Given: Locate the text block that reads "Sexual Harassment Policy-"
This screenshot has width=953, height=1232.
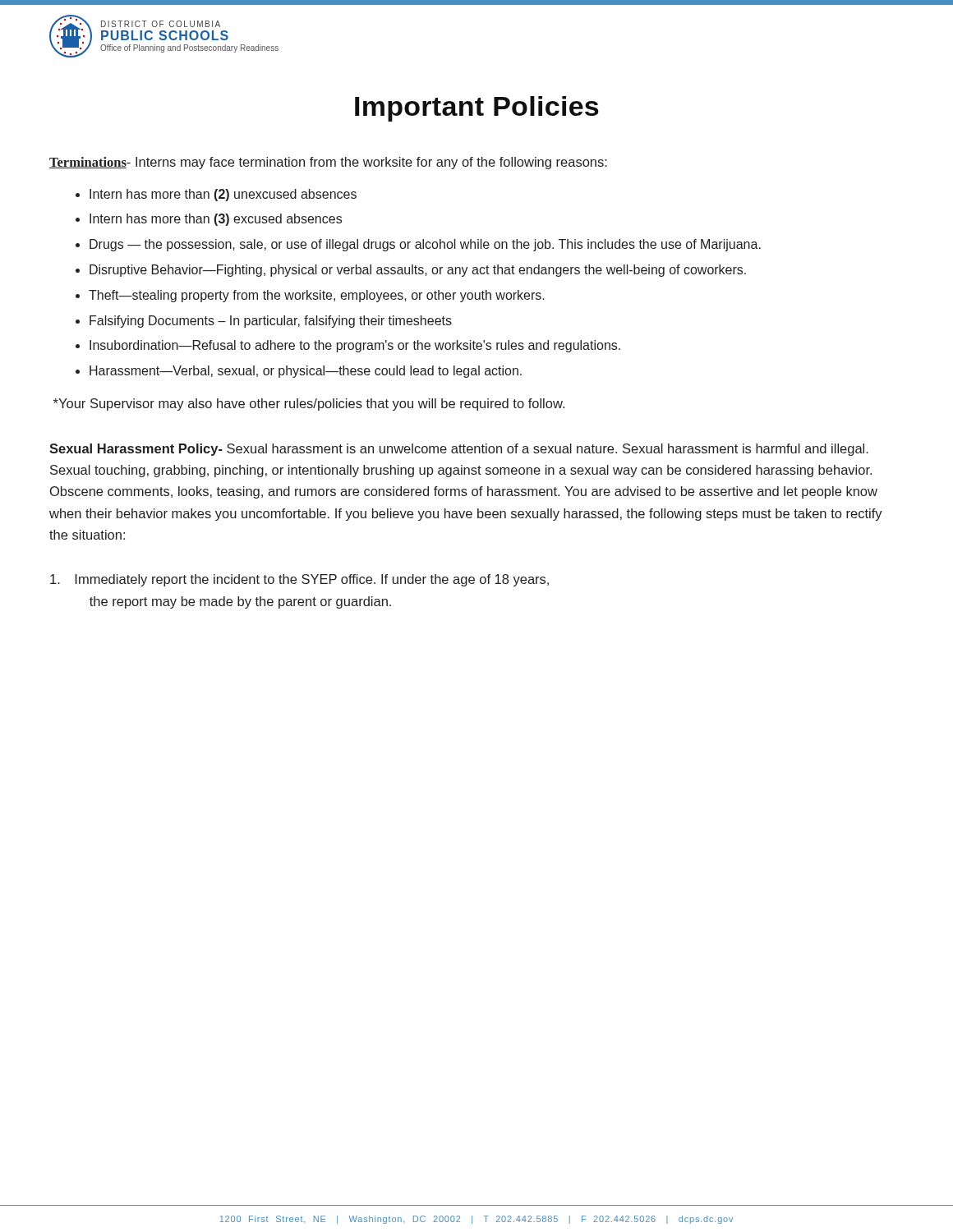Looking at the screenshot, I should [x=466, y=491].
